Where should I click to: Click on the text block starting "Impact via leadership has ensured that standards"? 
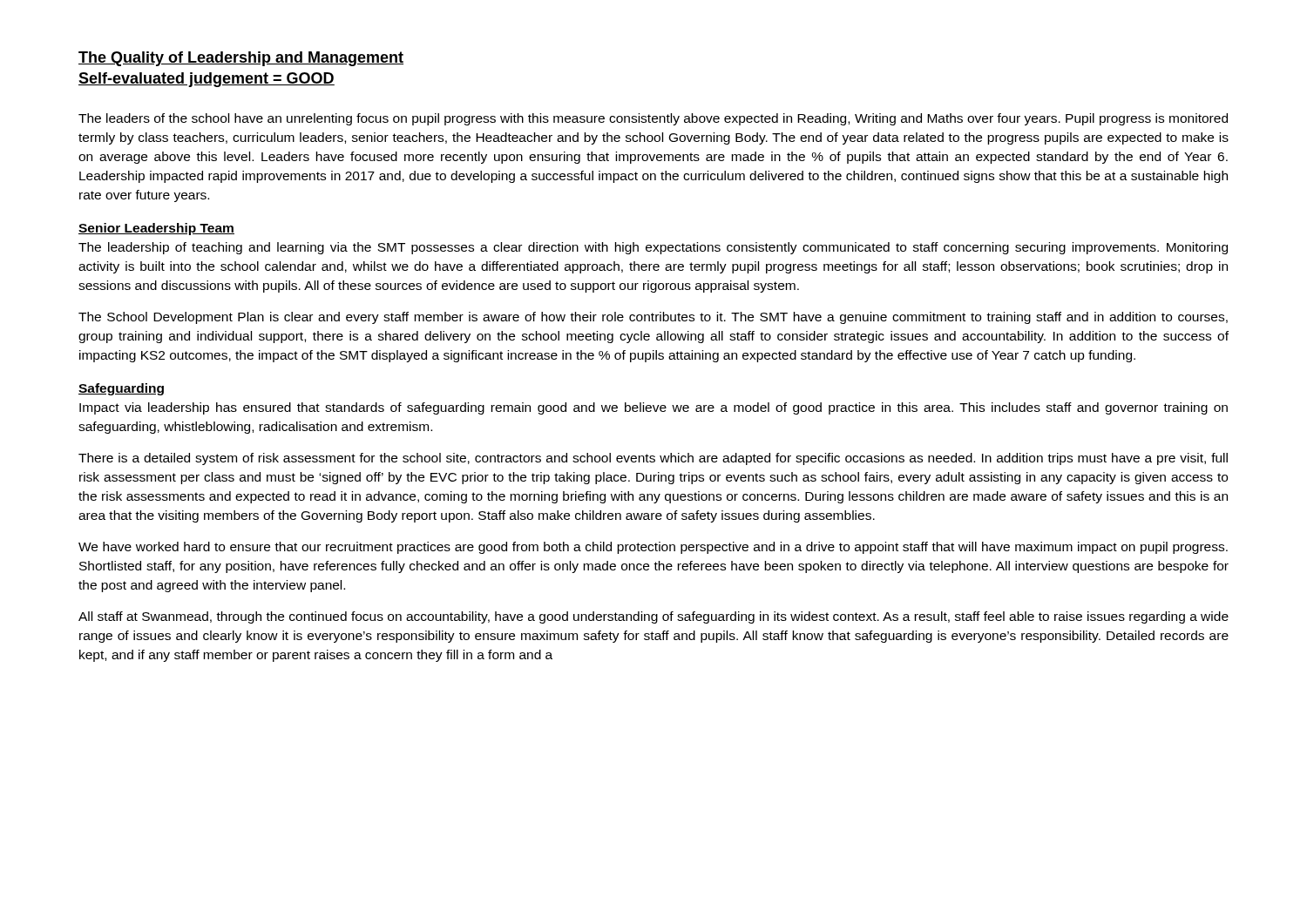(x=654, y=416)
